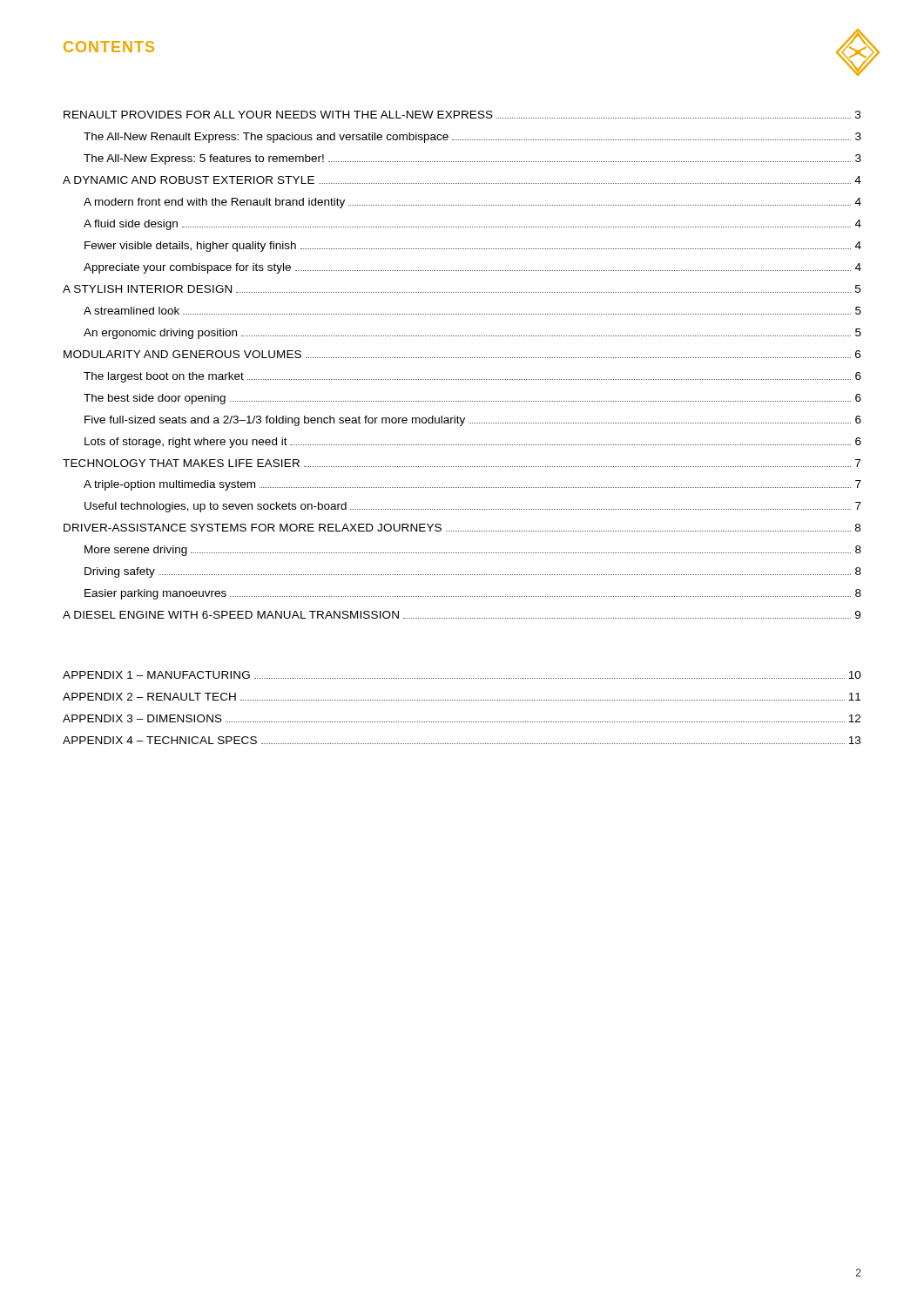Find the list item that says "The best side"
Screen dimensions: 1307x924
pyautogui.click(x=472, y=398)
